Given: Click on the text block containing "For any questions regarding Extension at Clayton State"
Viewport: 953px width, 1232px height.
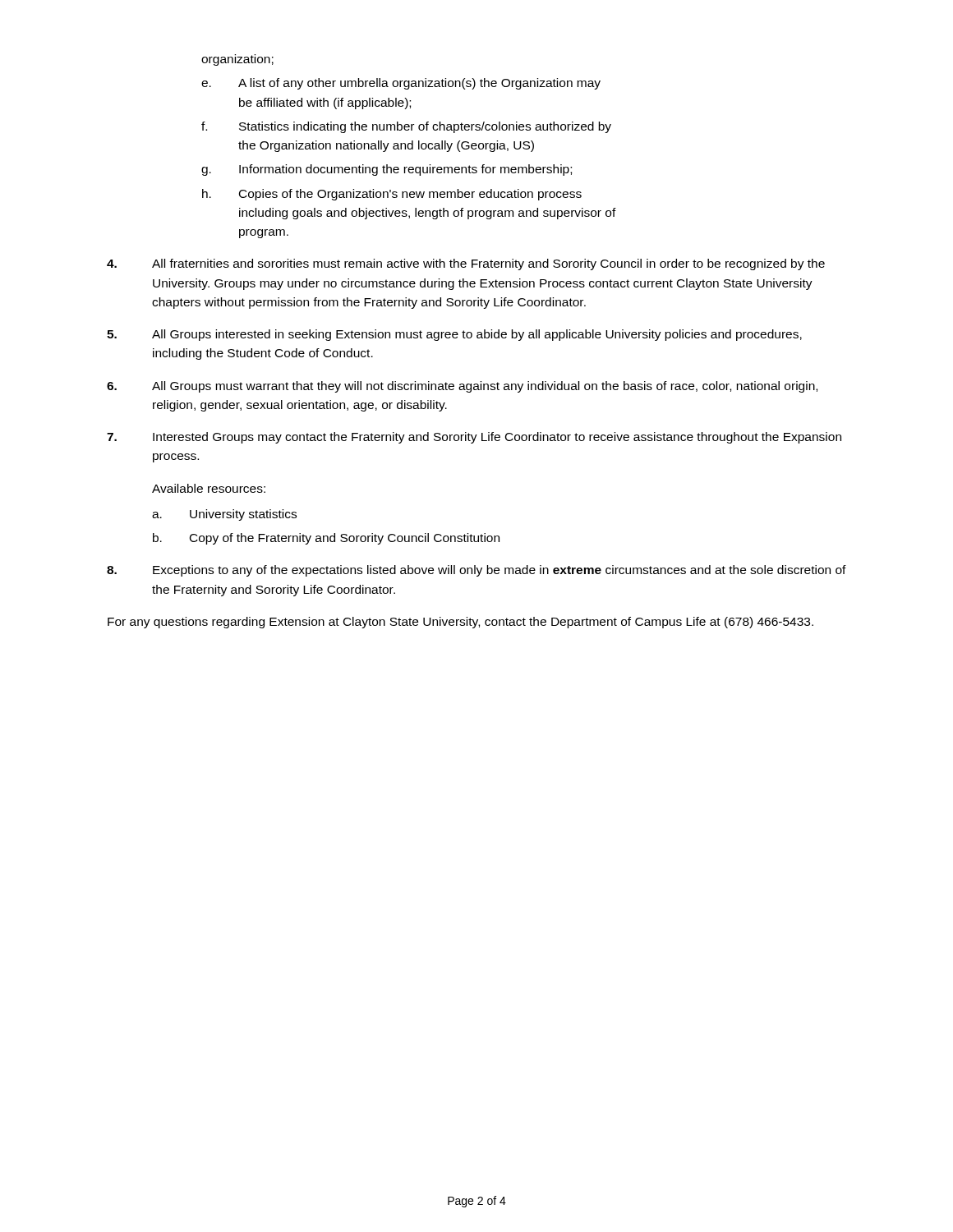Looking at the screenshot, I should 461,621.
